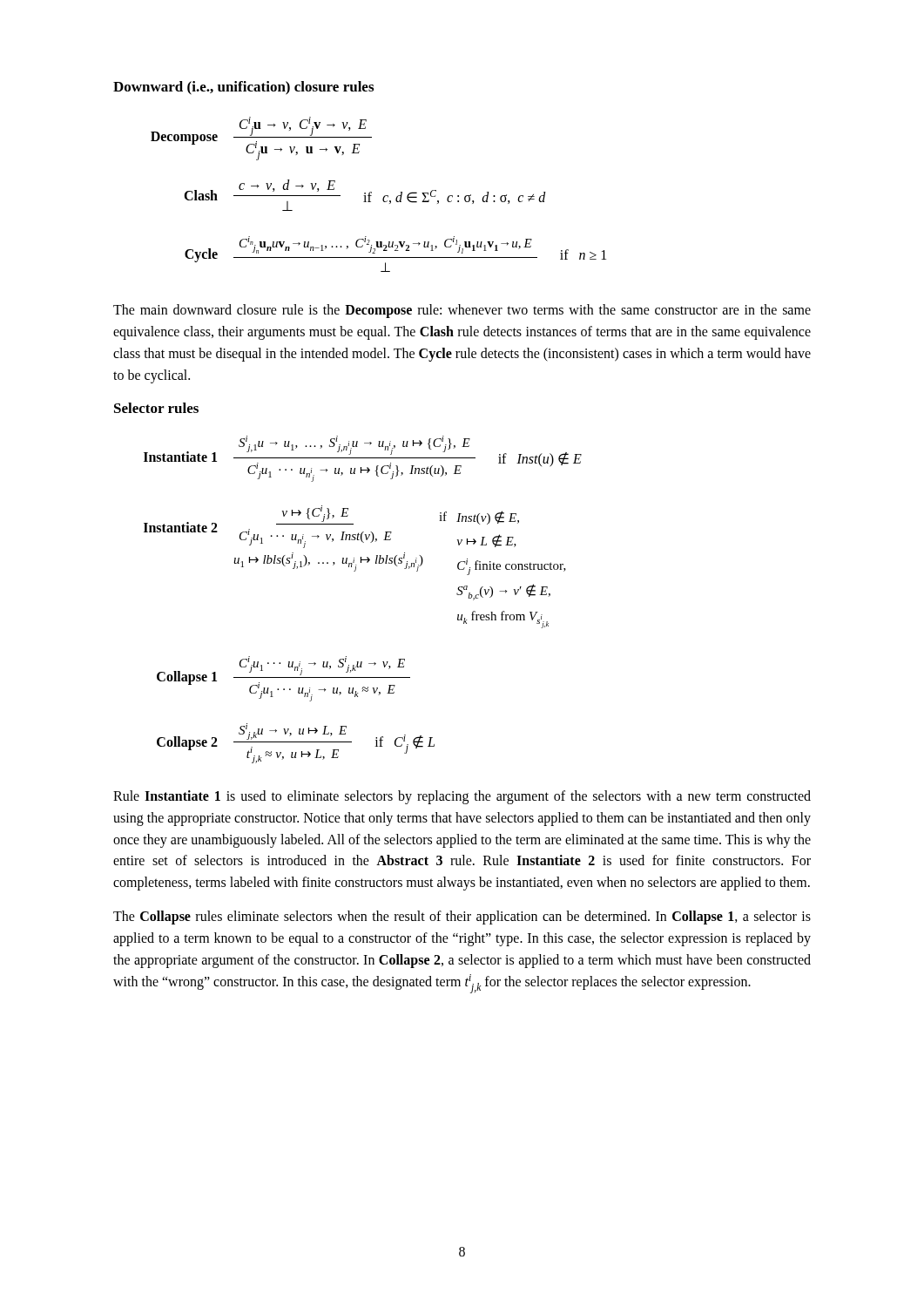Screen dimensions: 1307x924
Task: Click on the region starting "Downward (i.e., unification) closure rules"
Action: [x=244, y=87]
